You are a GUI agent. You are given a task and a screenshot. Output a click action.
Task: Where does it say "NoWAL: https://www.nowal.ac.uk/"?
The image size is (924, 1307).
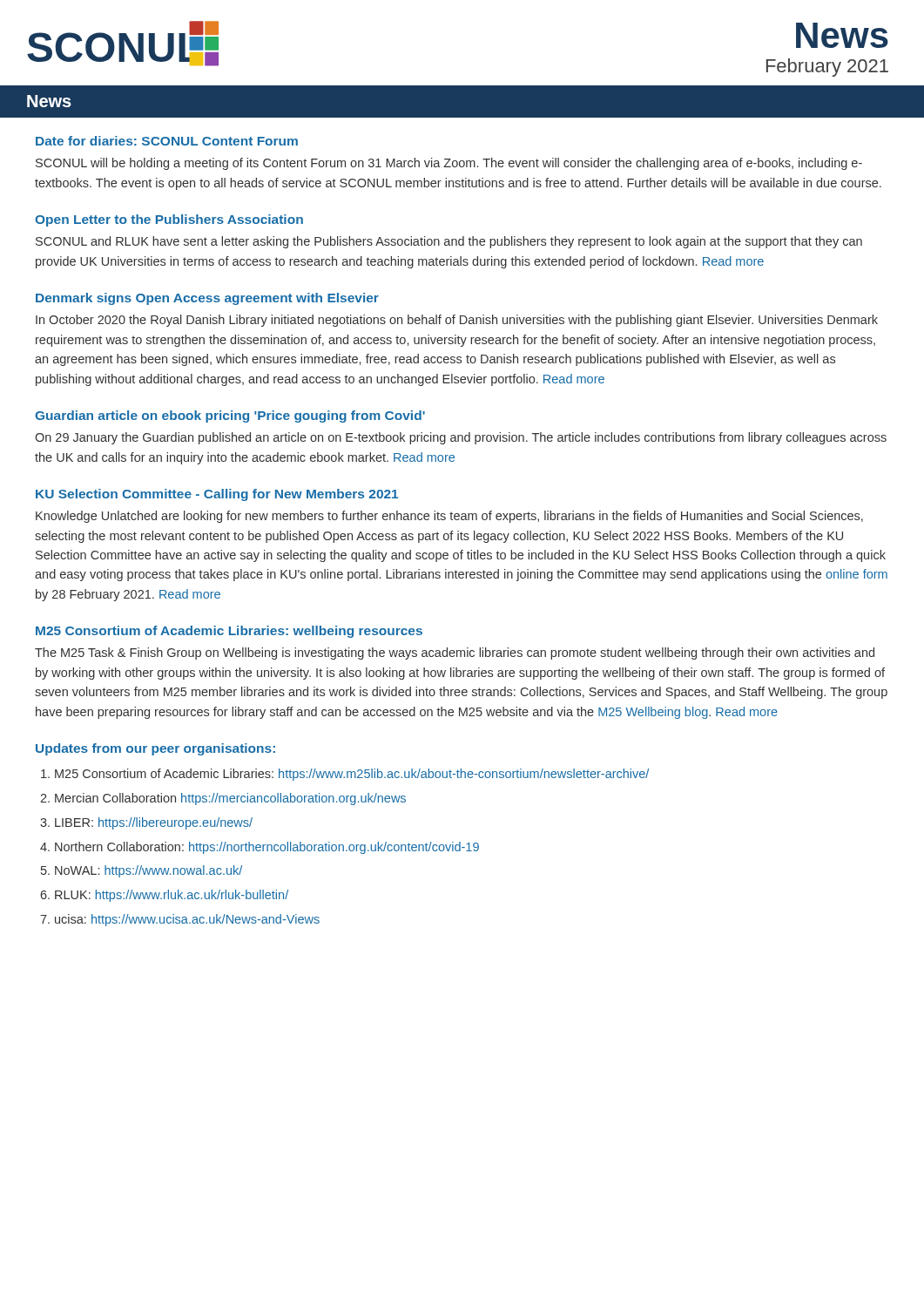(x=148, y=871)
